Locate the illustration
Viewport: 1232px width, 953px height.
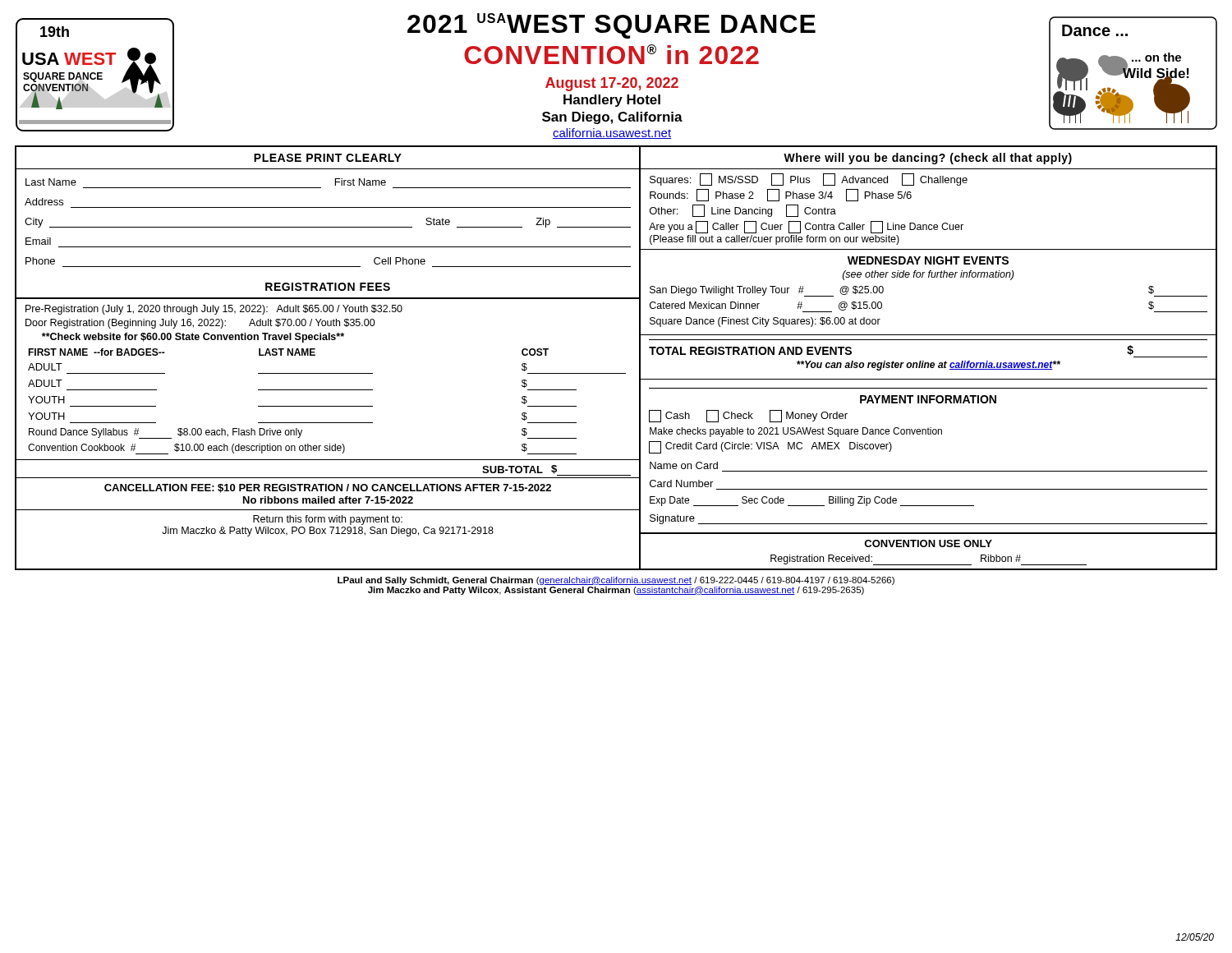coord(1131,74)
